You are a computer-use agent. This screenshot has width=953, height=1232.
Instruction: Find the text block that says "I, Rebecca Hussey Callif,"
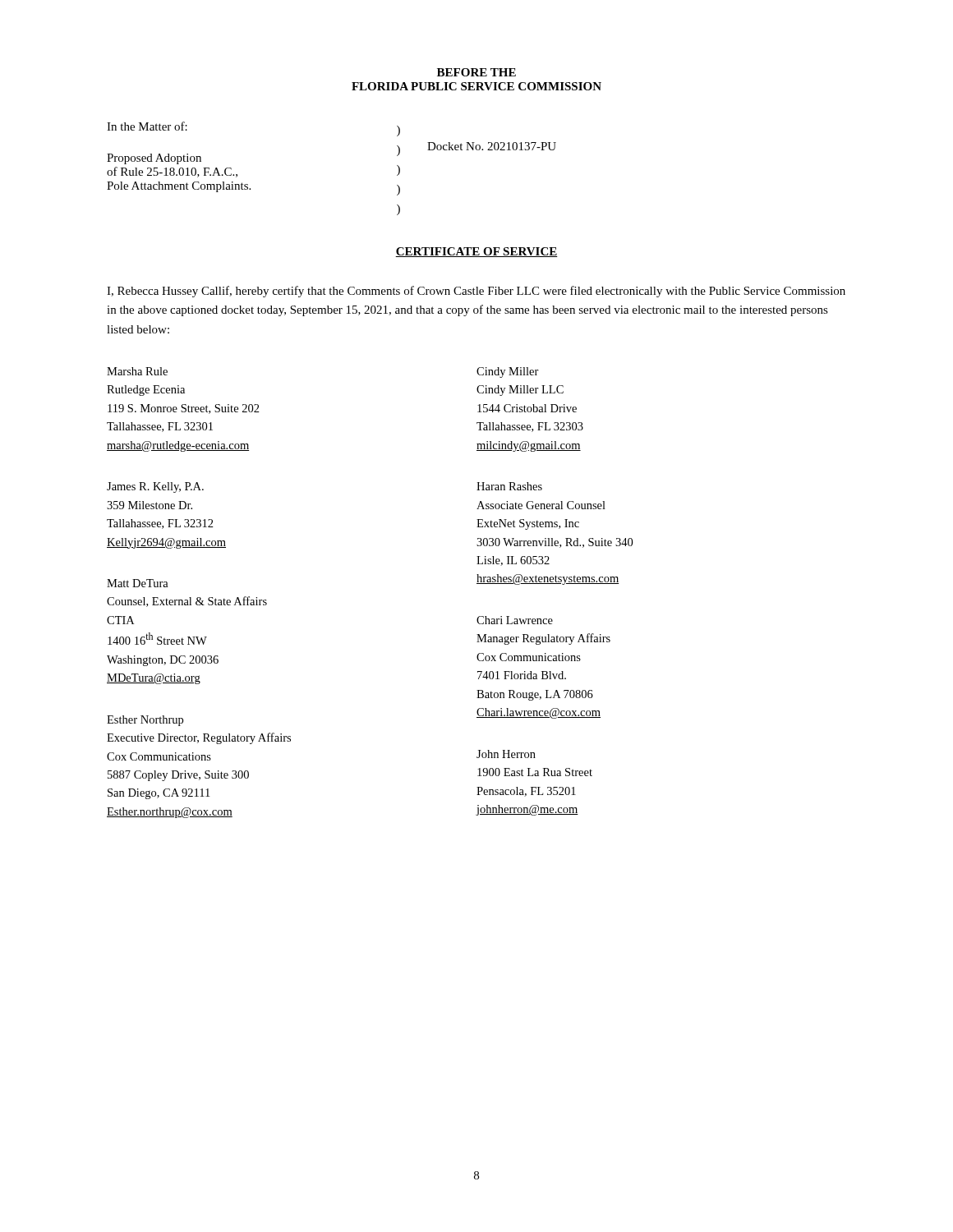point(476,310)
